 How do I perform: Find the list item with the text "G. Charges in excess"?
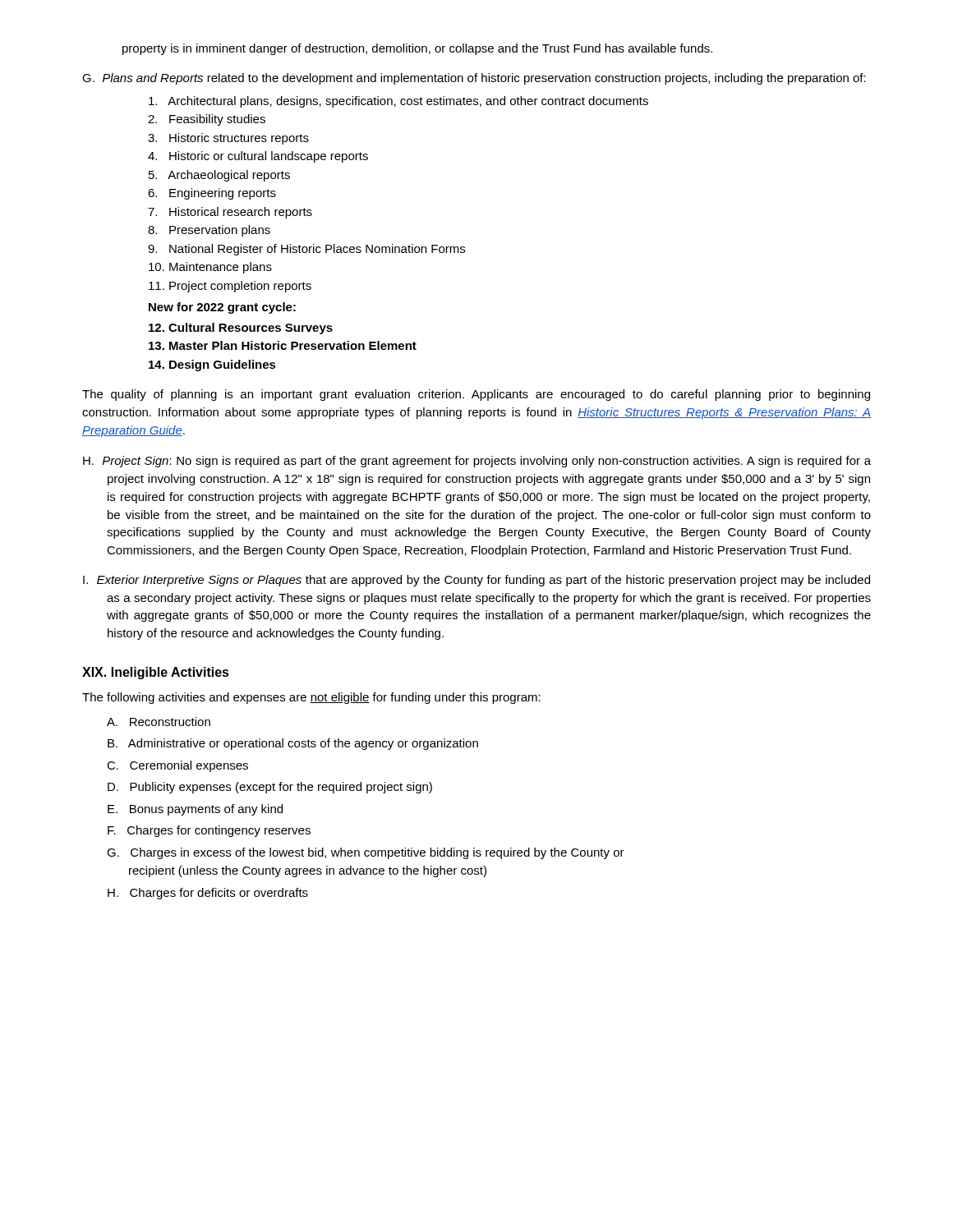tap(365, 862)
